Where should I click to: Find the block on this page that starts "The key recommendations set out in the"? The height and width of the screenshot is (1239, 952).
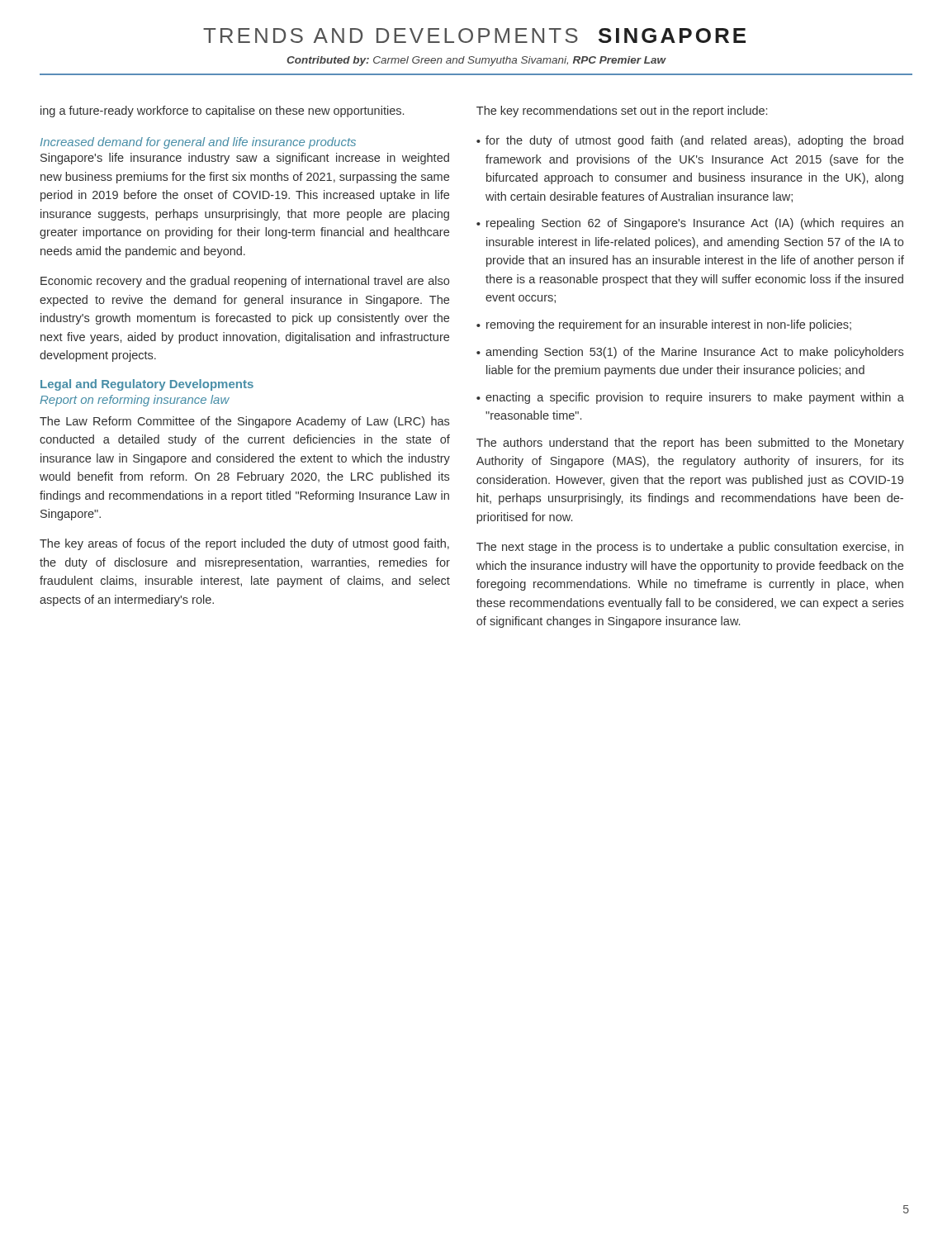pos(622,111)
